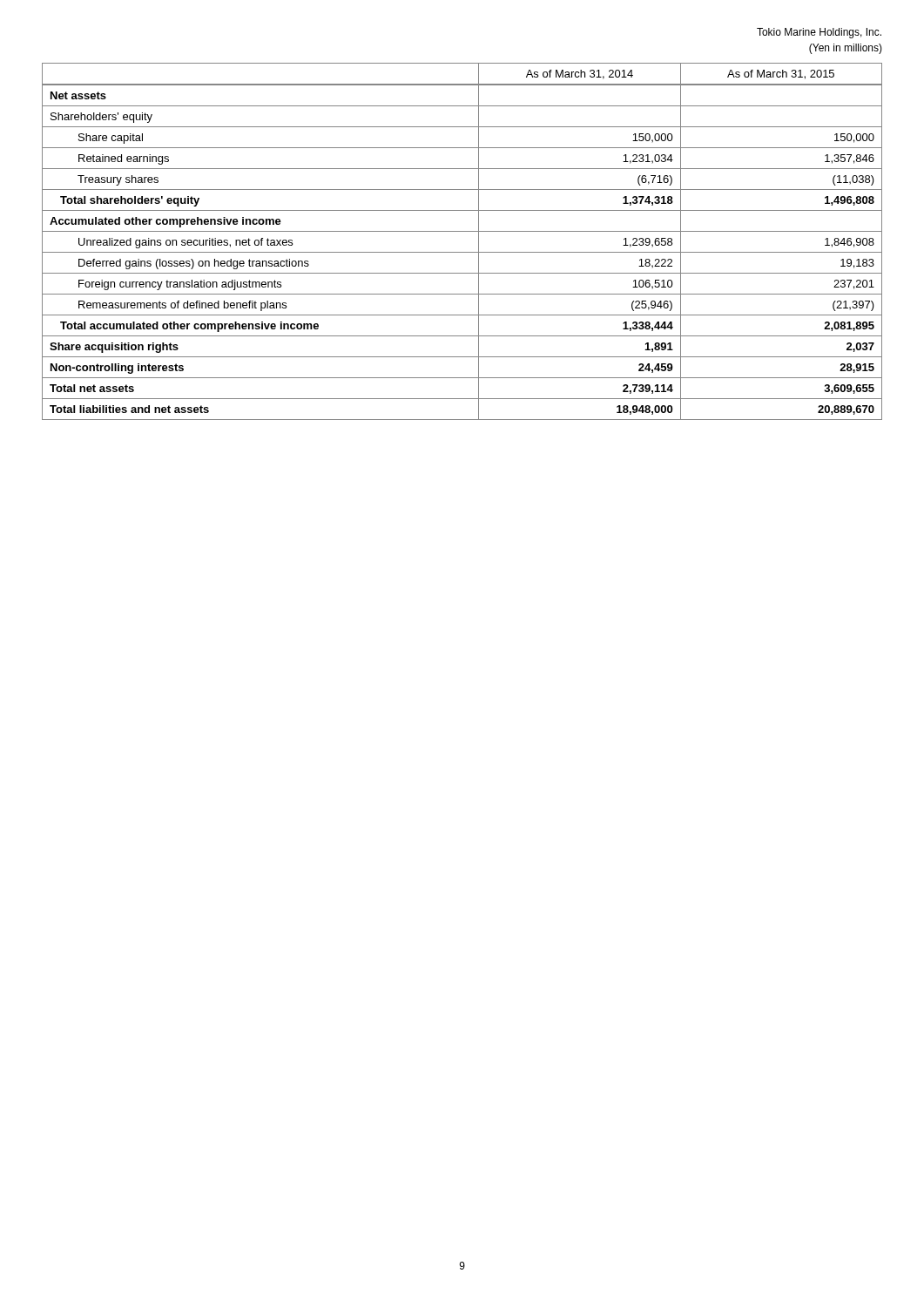Select the table that reads "Remeasurements of defined"

click(x=462, y=241)
